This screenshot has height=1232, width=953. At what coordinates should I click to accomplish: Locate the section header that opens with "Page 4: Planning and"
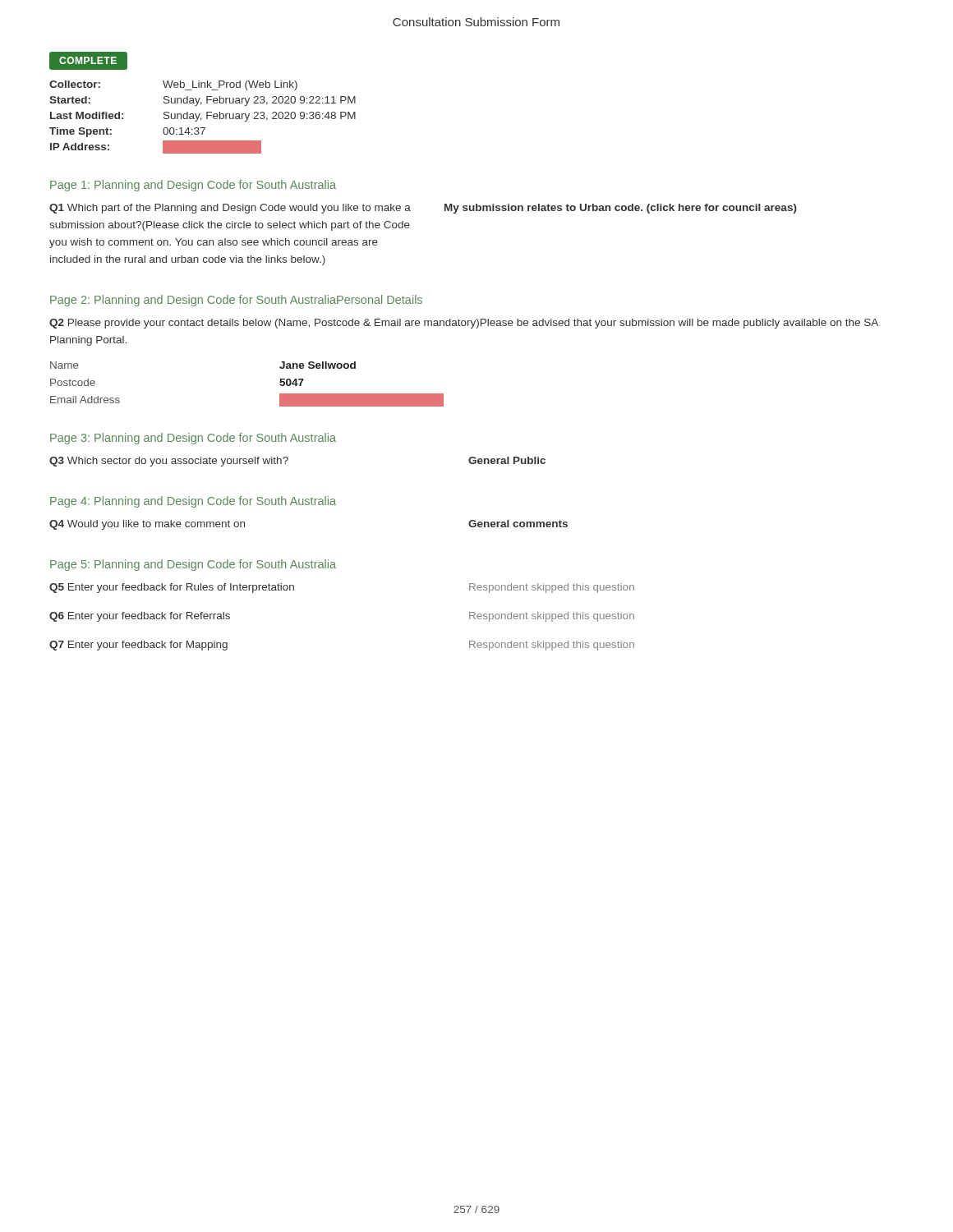point(193,501)
